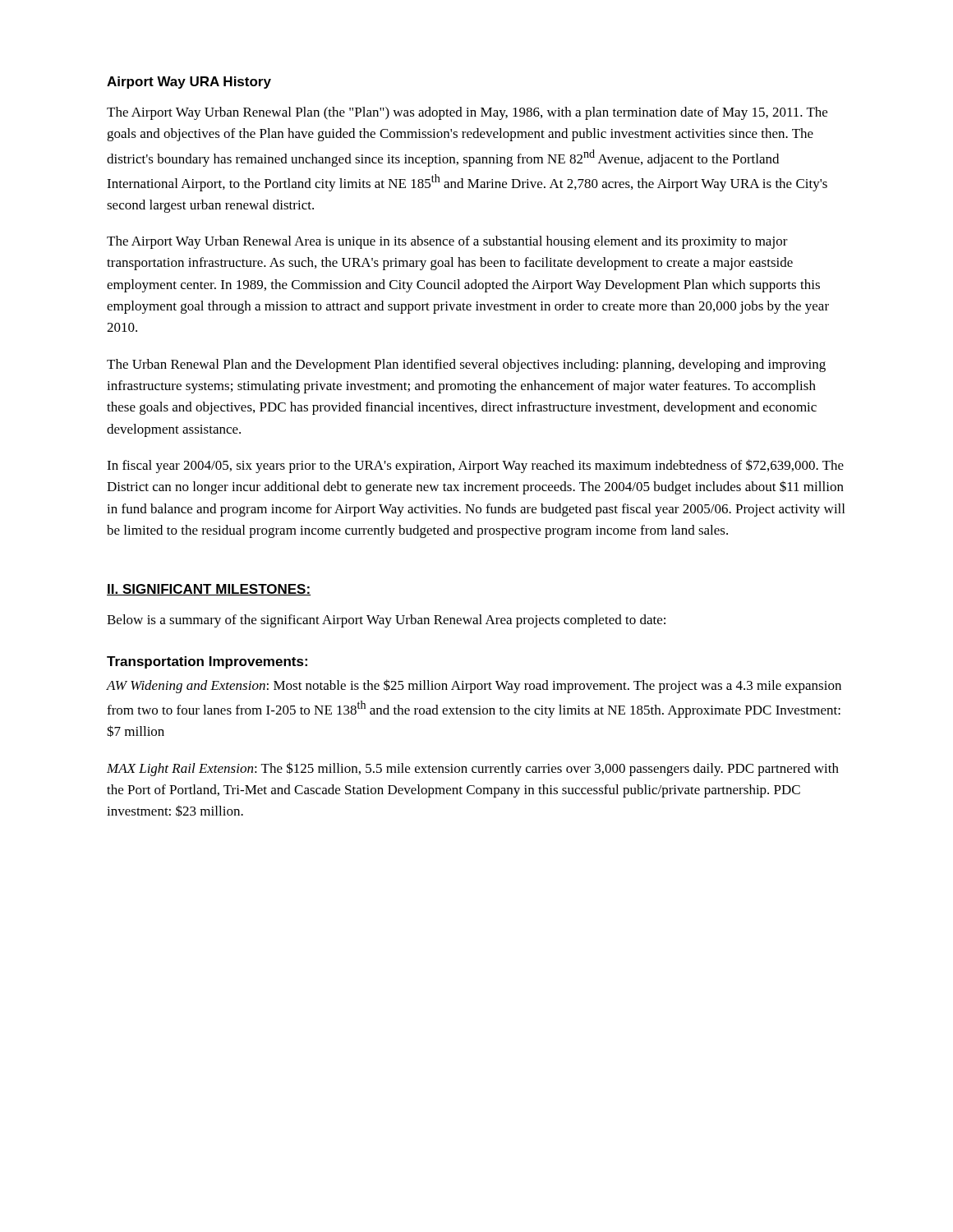Where is the passage that starts "The Urban Renewal Plan and the Development Plan"?
This screenshot has width=953, height=1232.
pos(466,397)
